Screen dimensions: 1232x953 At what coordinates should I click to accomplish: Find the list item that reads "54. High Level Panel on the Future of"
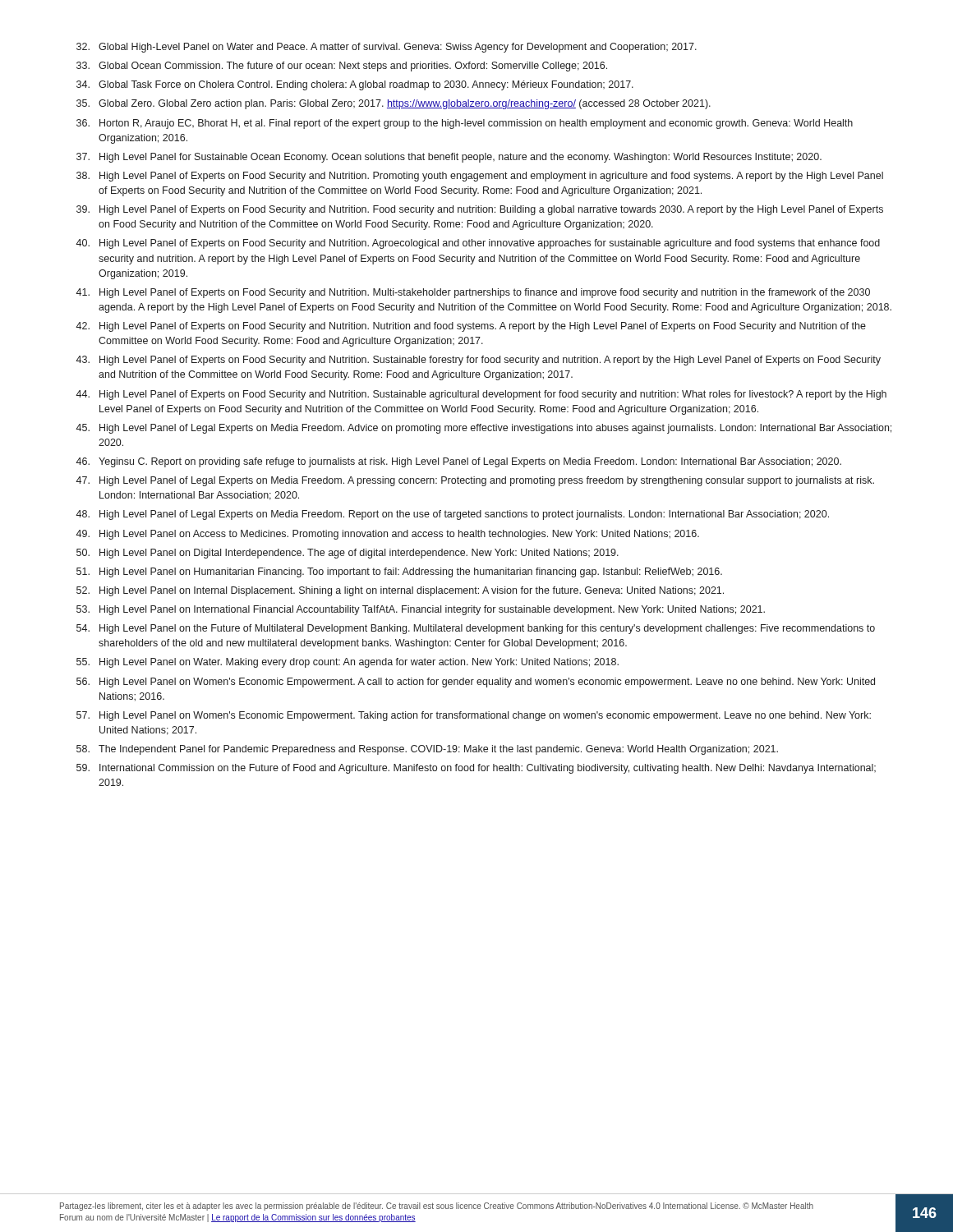(476, 636)
